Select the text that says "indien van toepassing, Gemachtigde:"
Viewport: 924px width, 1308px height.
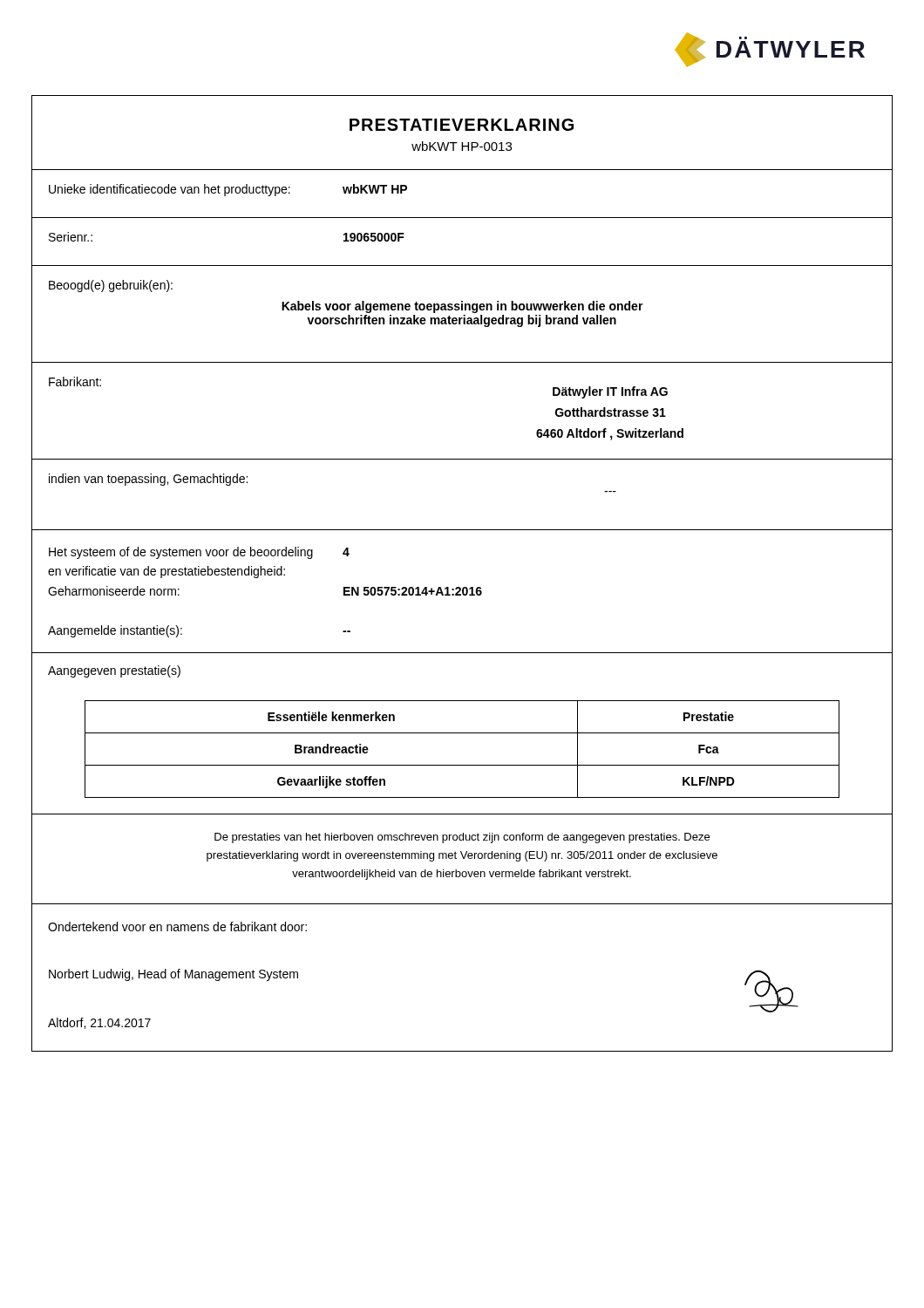(x=148, y=479)
